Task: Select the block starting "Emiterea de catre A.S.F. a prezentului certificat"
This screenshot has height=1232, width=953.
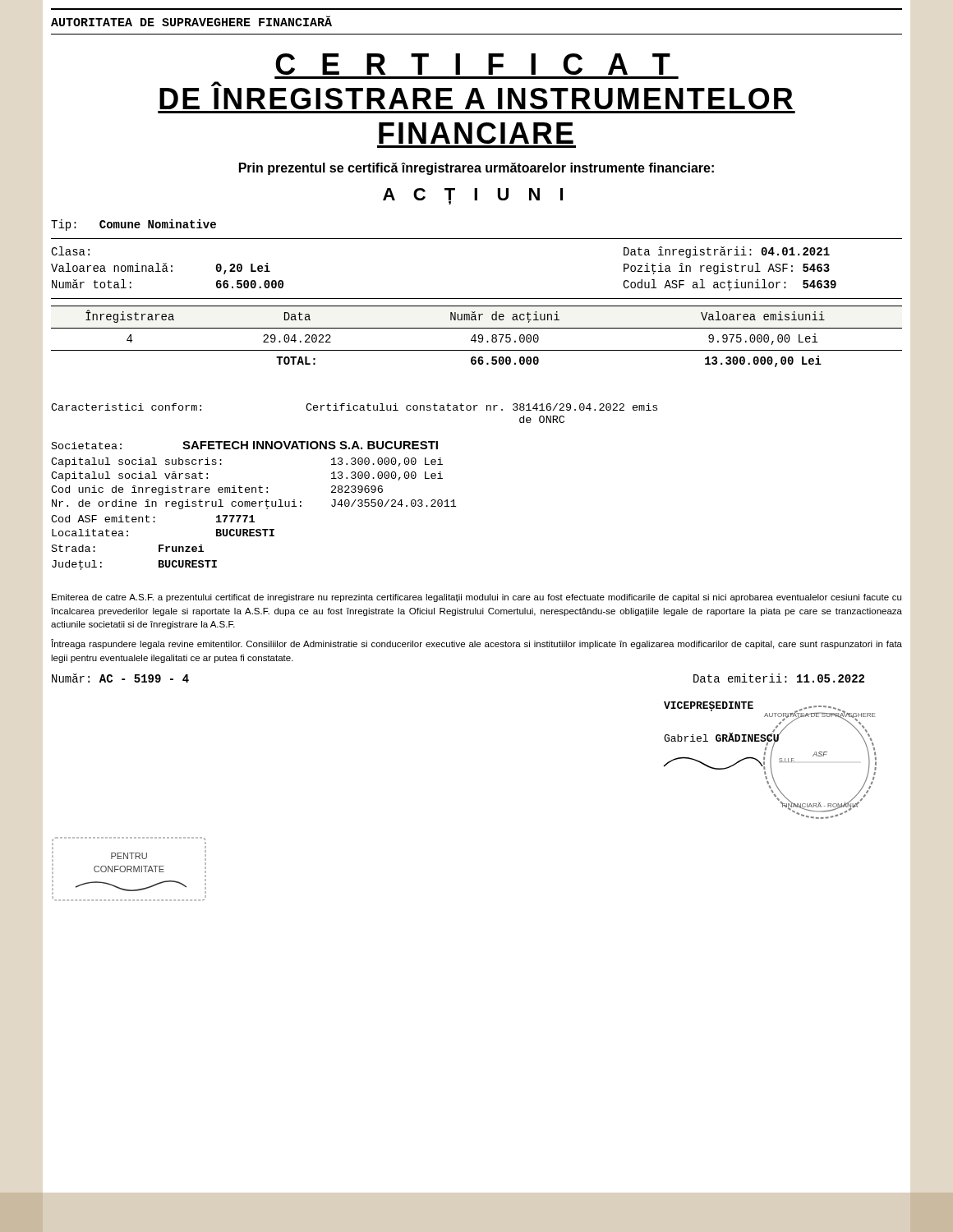Action: pos(476,598)
